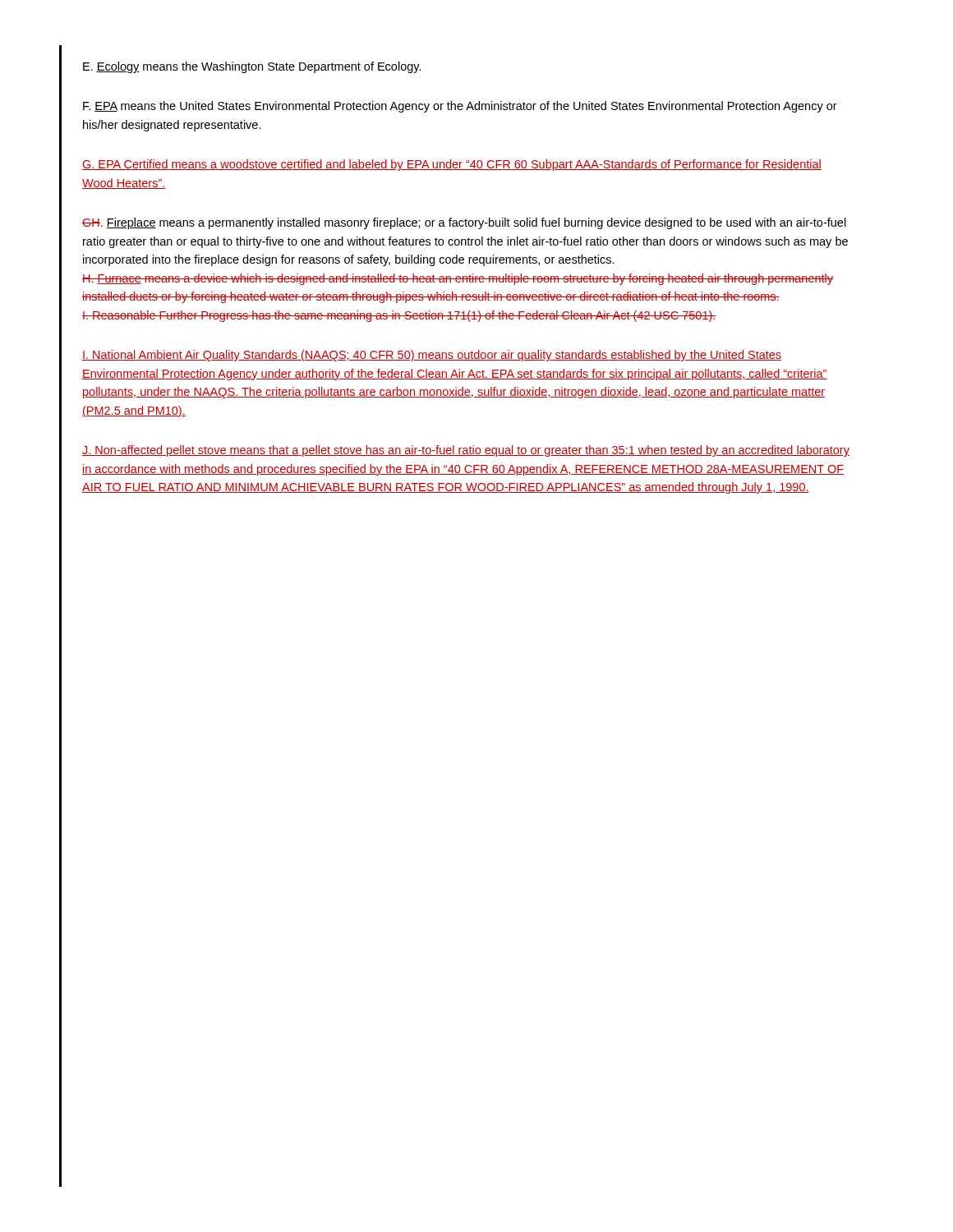Select the text block starting "F. EPA means the United States"

tap(459, 116)
